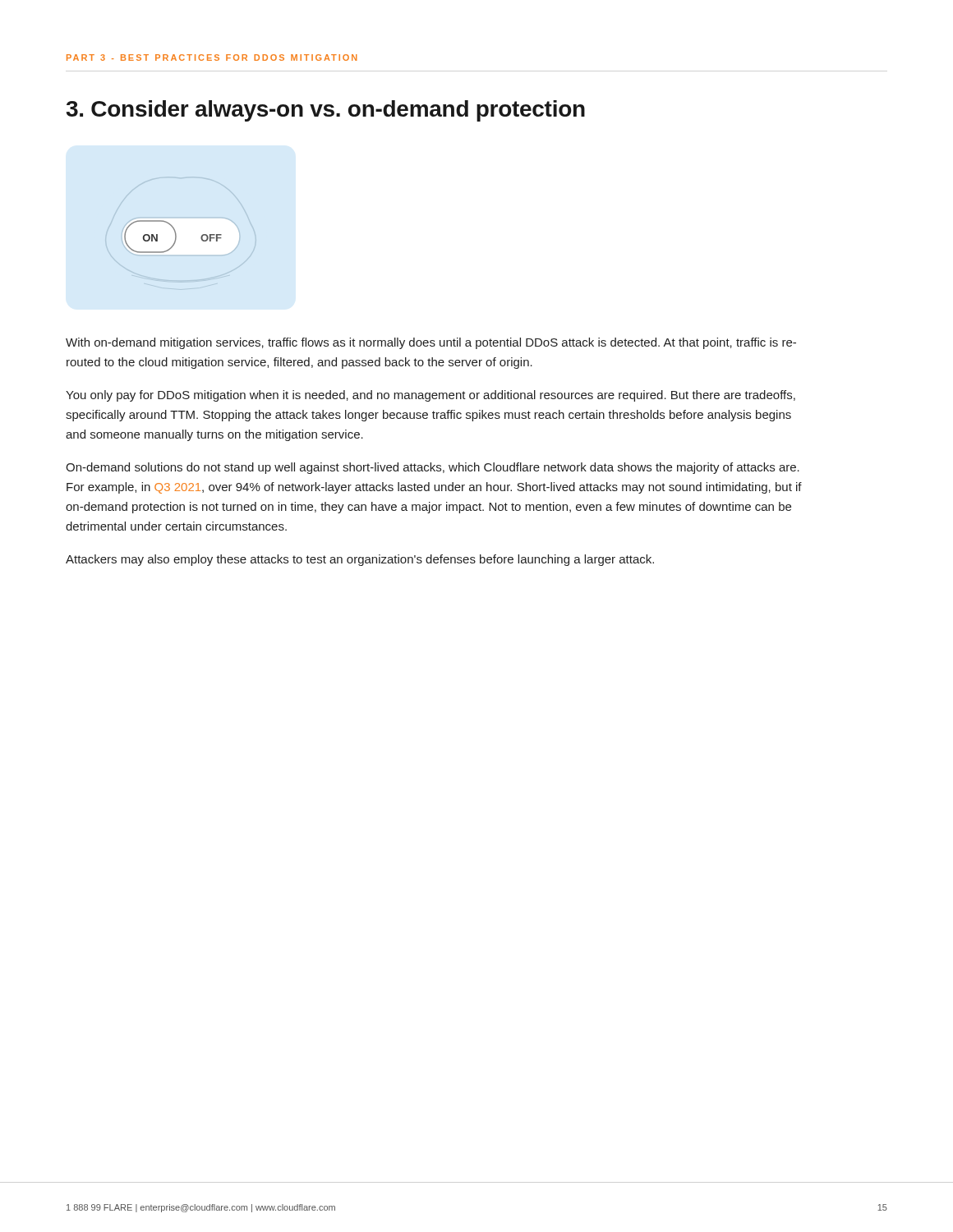Point to the region starting "Attackers may also employ"

(x=360, y=559)
